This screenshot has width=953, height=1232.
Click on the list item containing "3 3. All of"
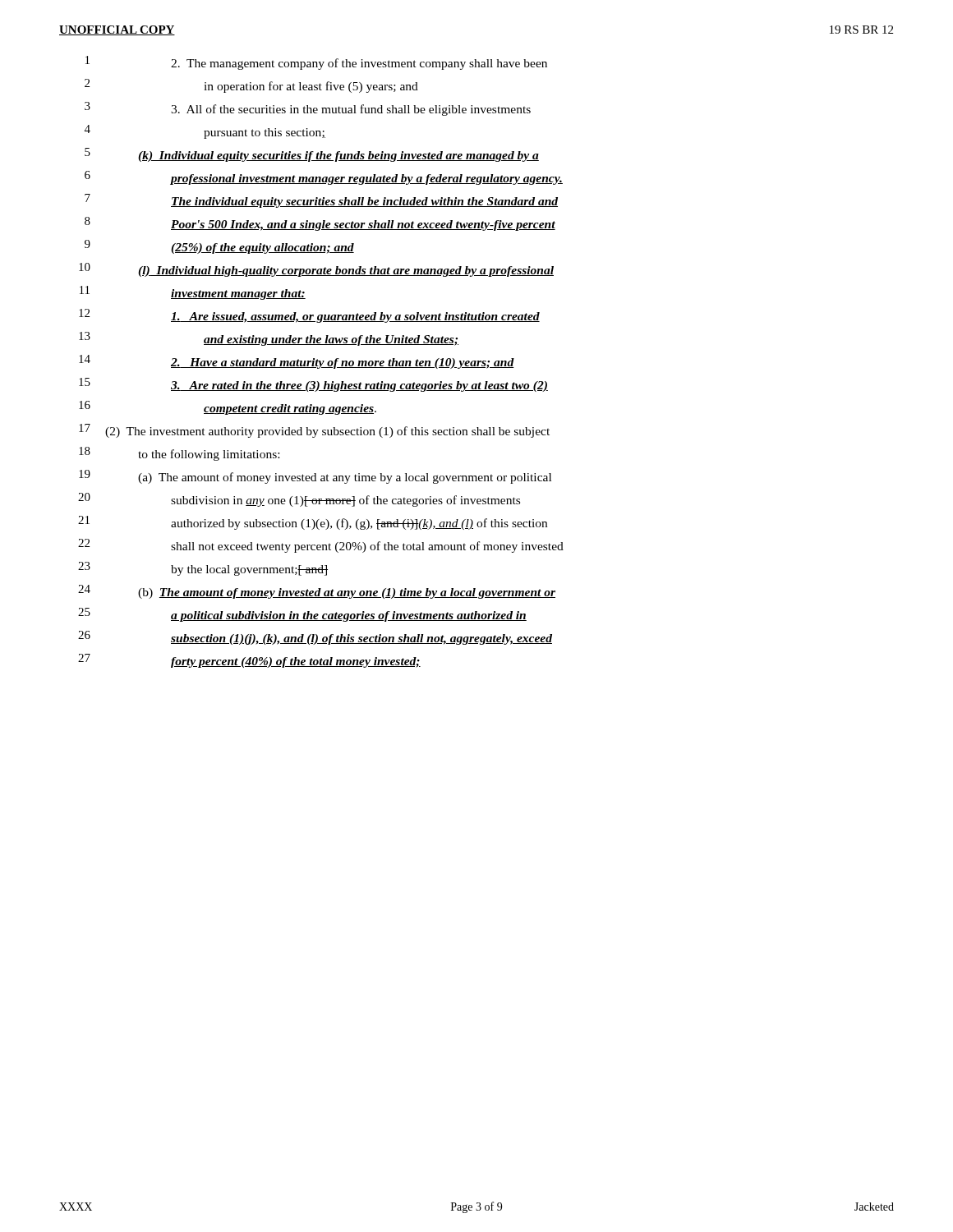pyautogui.click(x=476, y=121)
